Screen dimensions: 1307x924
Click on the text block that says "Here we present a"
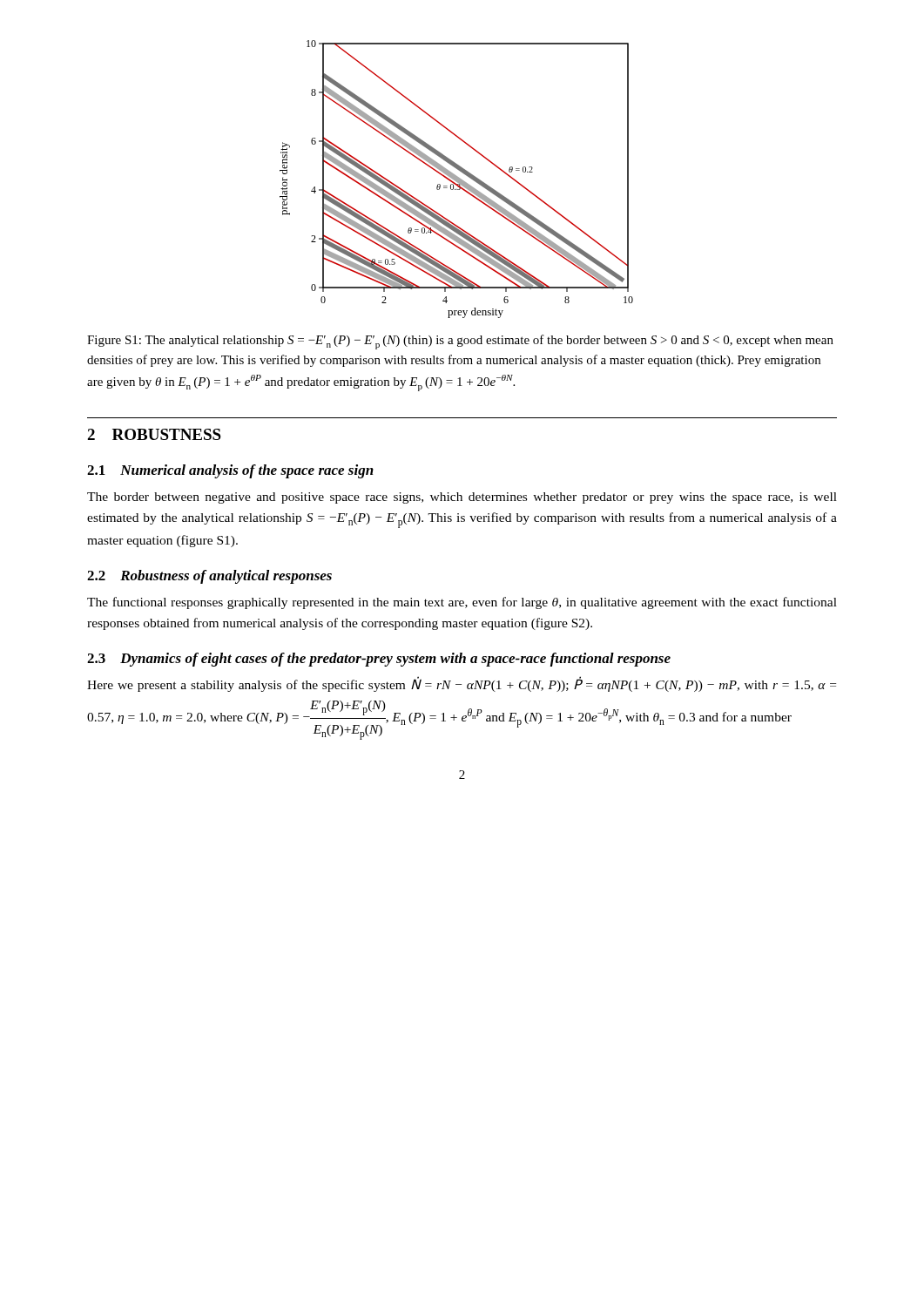(x=462, y=709)
